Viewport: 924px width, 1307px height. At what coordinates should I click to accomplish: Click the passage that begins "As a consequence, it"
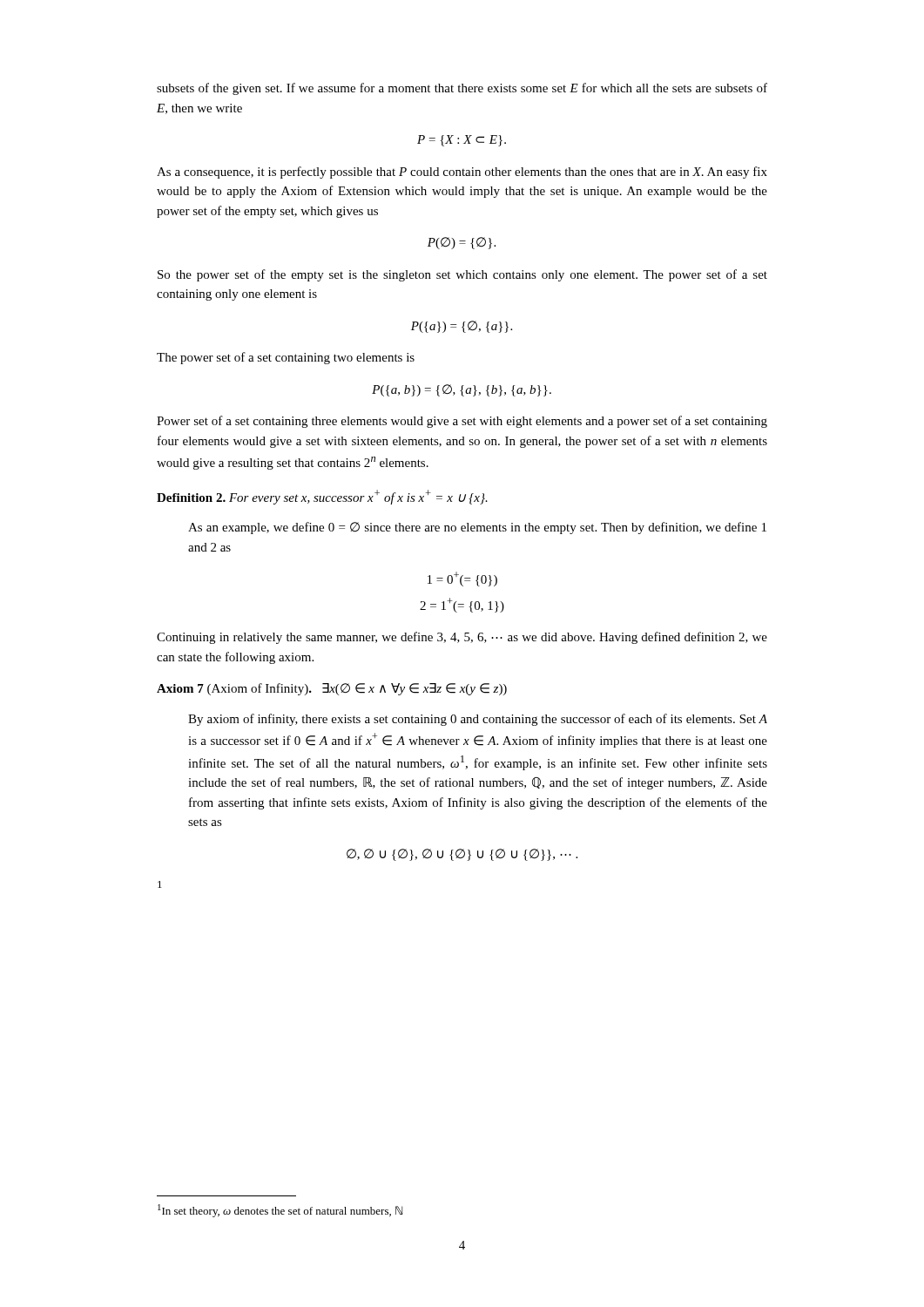point(462,191)
